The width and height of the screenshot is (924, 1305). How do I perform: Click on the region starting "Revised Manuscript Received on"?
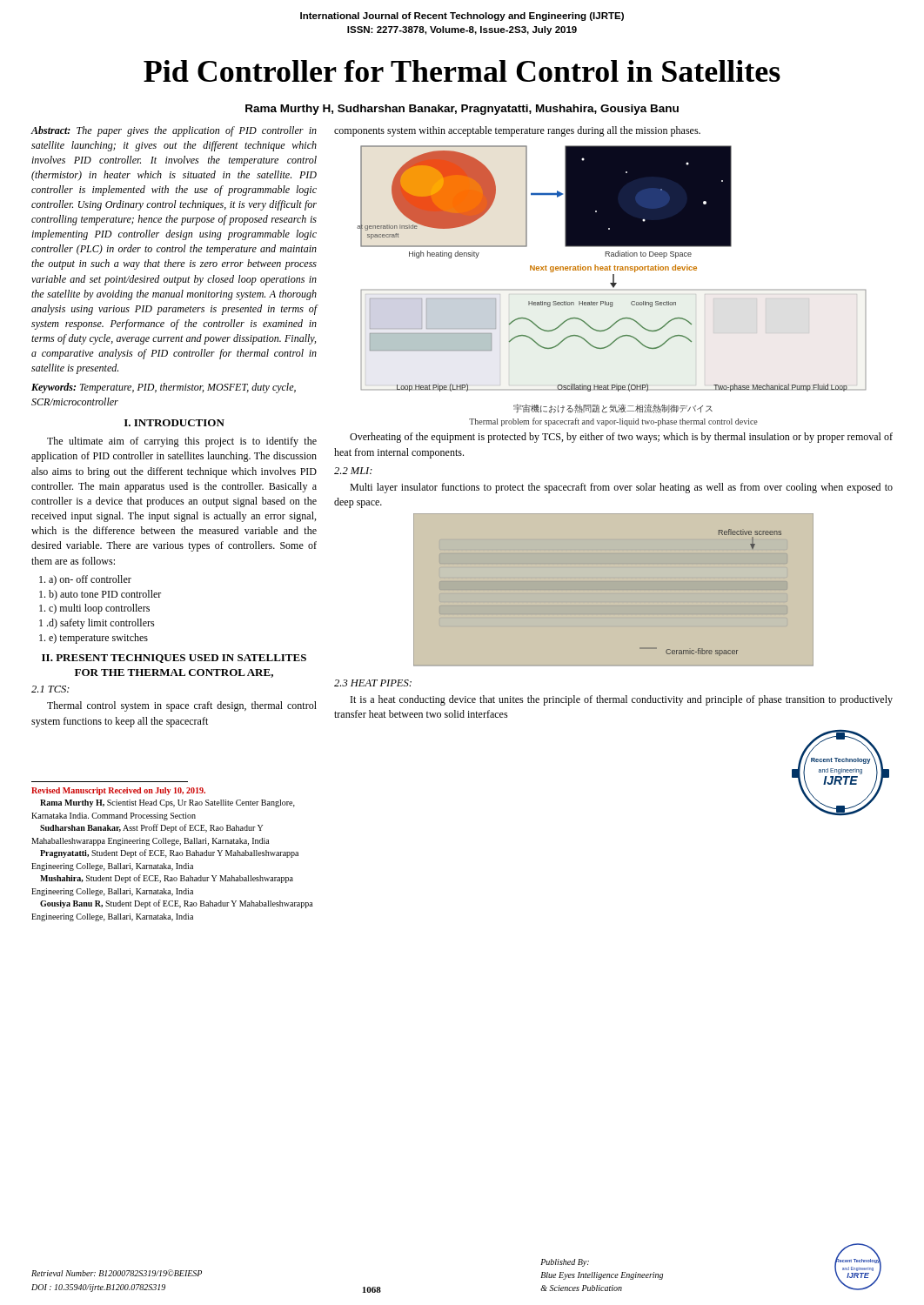tap(172, 853)
